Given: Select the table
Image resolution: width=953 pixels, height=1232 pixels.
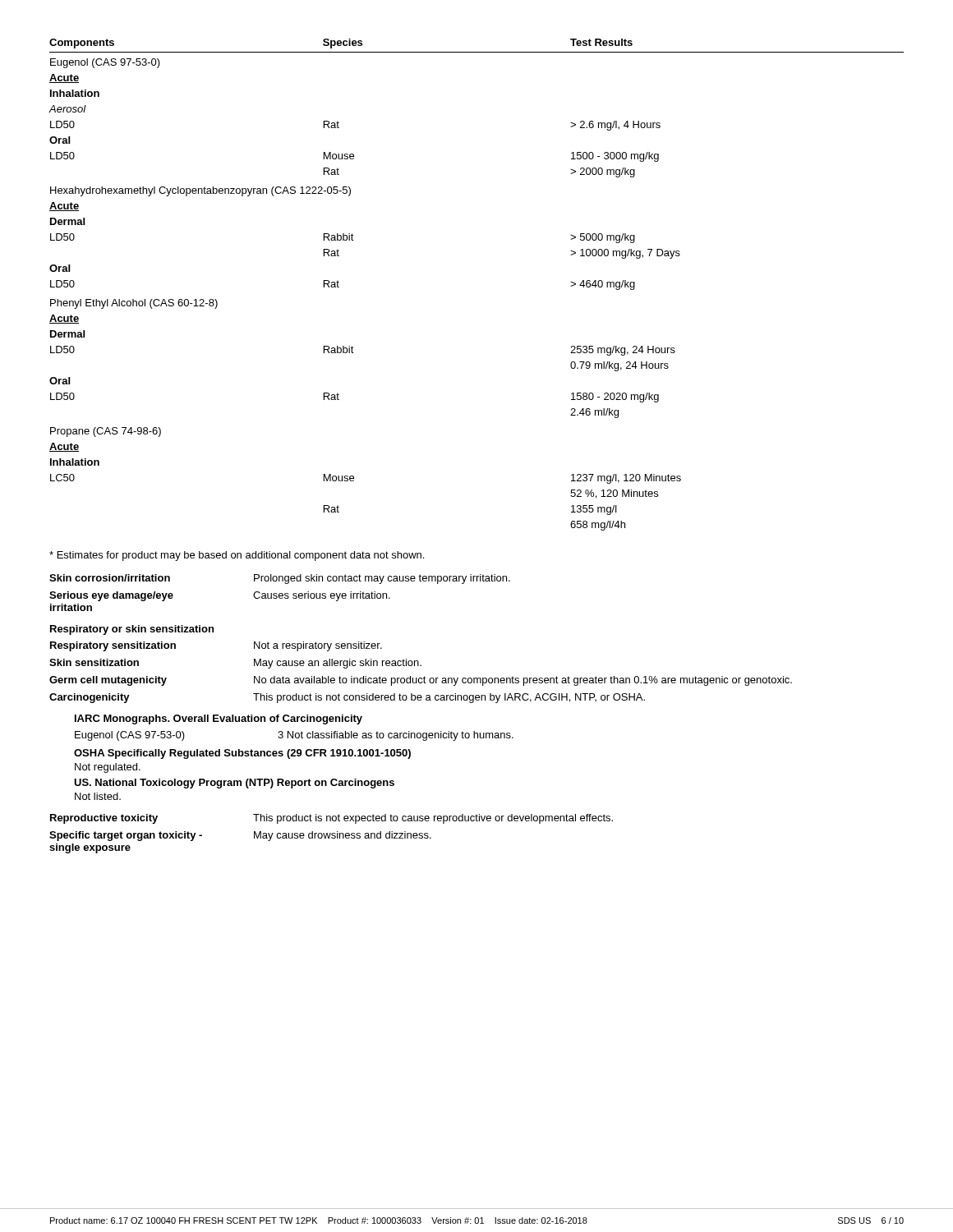Looking at the screenshot, I should click(x=476, y=283).
